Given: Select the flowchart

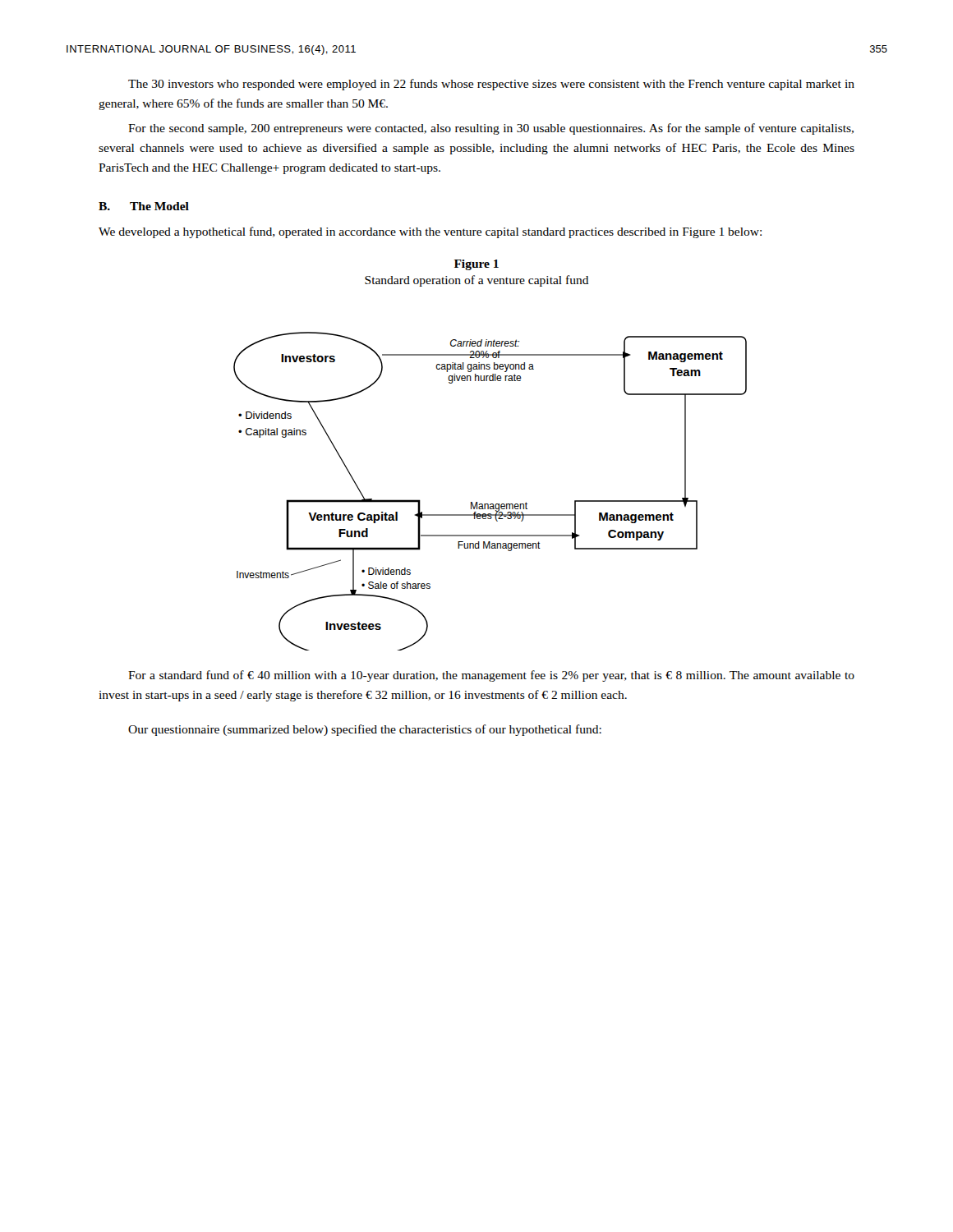Looking at the screenshot, I should 476,474.
